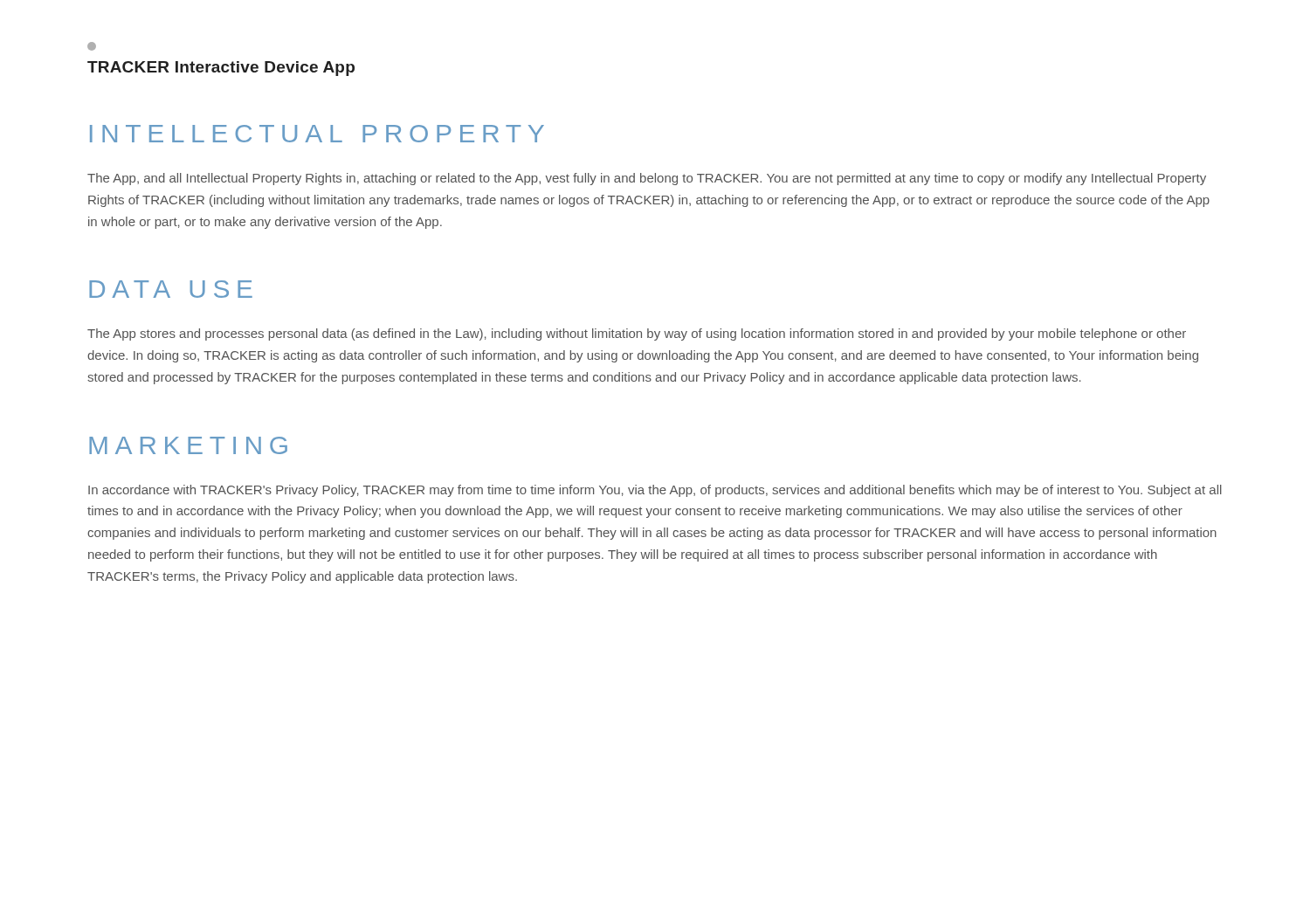This screenshot has width=1310, height=924.
Task: Find the section header with the text "INTELLECTUAL PROPERTY"
Action: 319,133
